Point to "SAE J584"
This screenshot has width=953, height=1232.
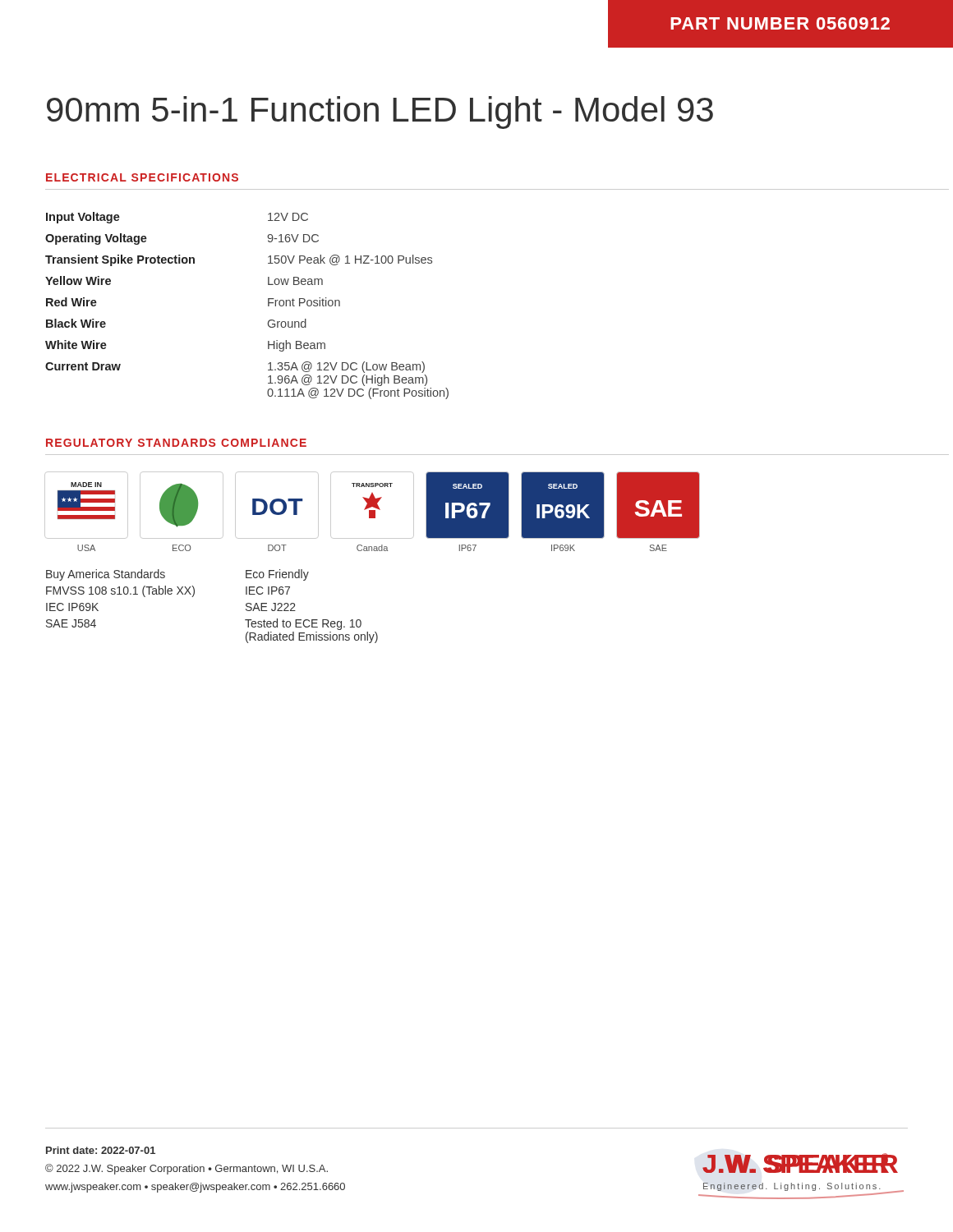[x=71, y=624]
